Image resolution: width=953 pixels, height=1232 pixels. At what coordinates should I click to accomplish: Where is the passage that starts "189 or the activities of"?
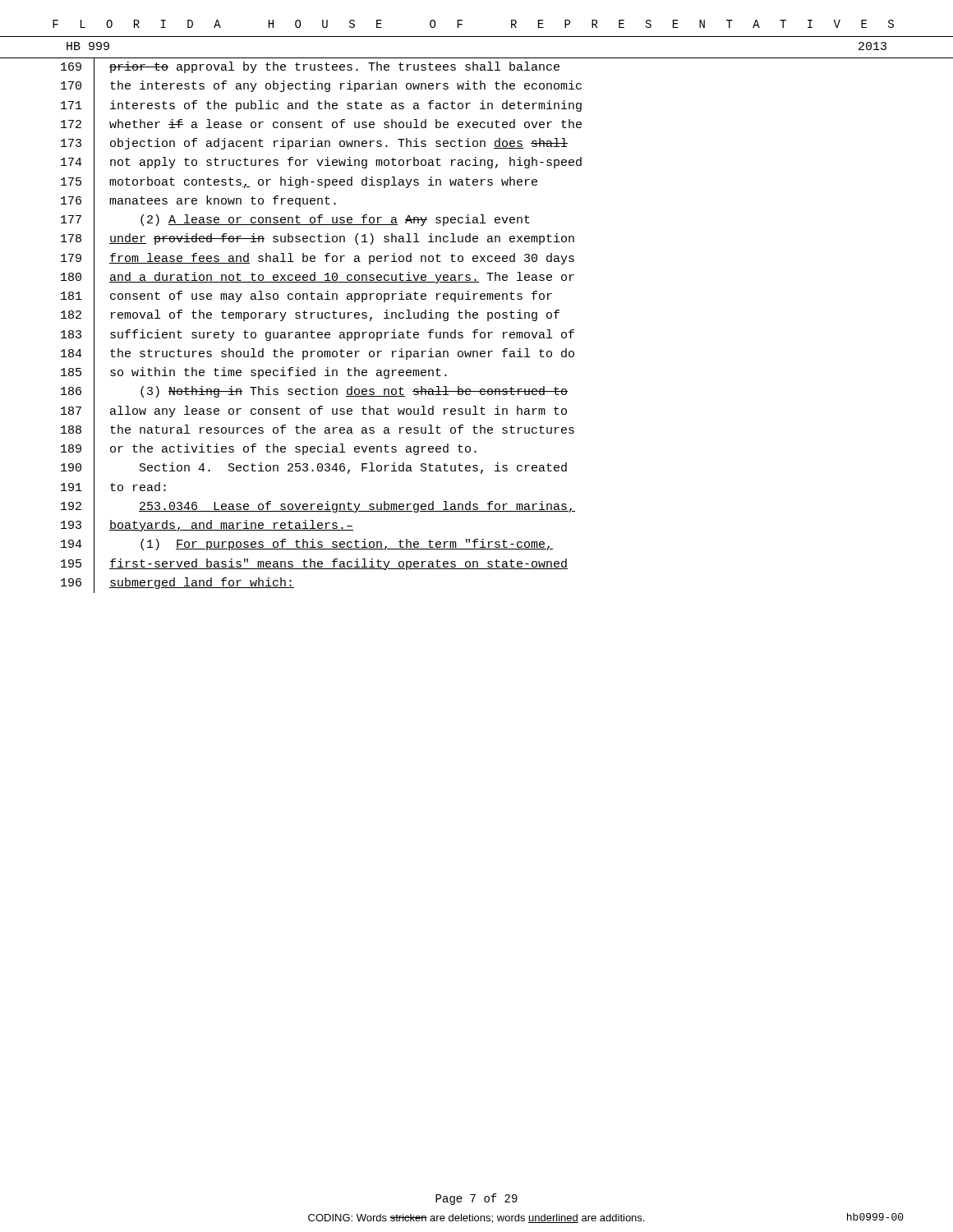click(476, 450)
